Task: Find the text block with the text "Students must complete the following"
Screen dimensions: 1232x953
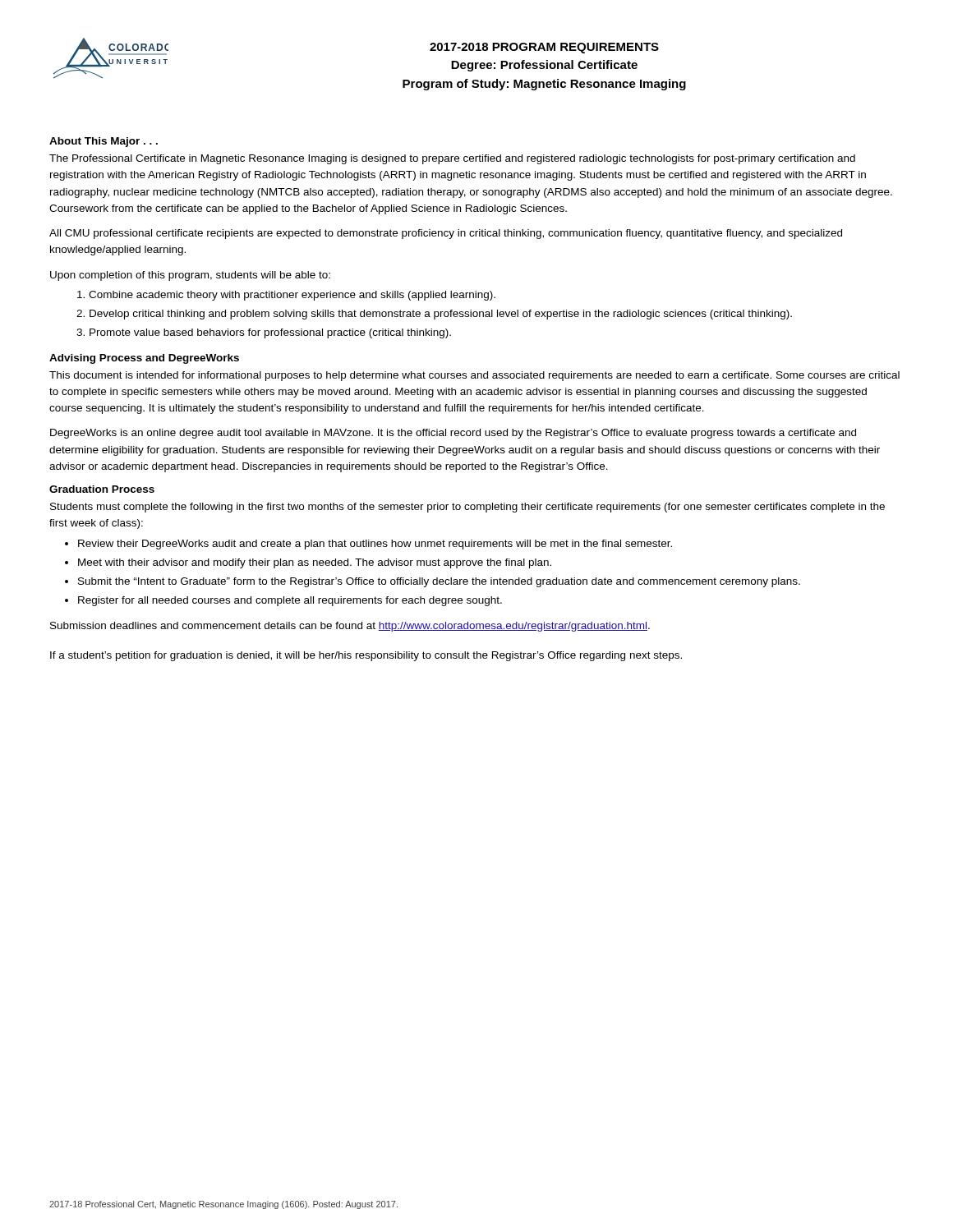Action: [x=467, y=515]
